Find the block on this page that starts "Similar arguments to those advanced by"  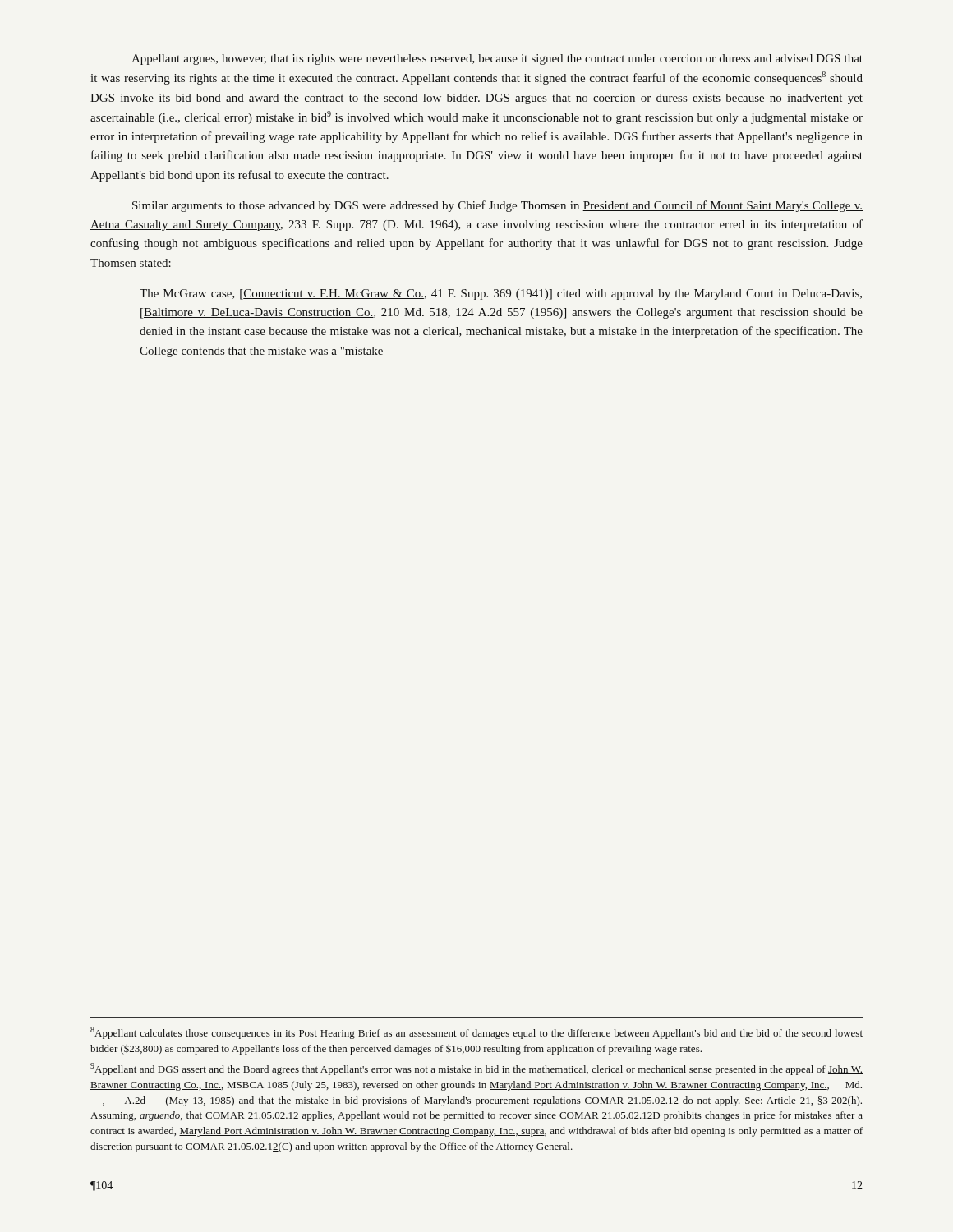coord(476,234)
